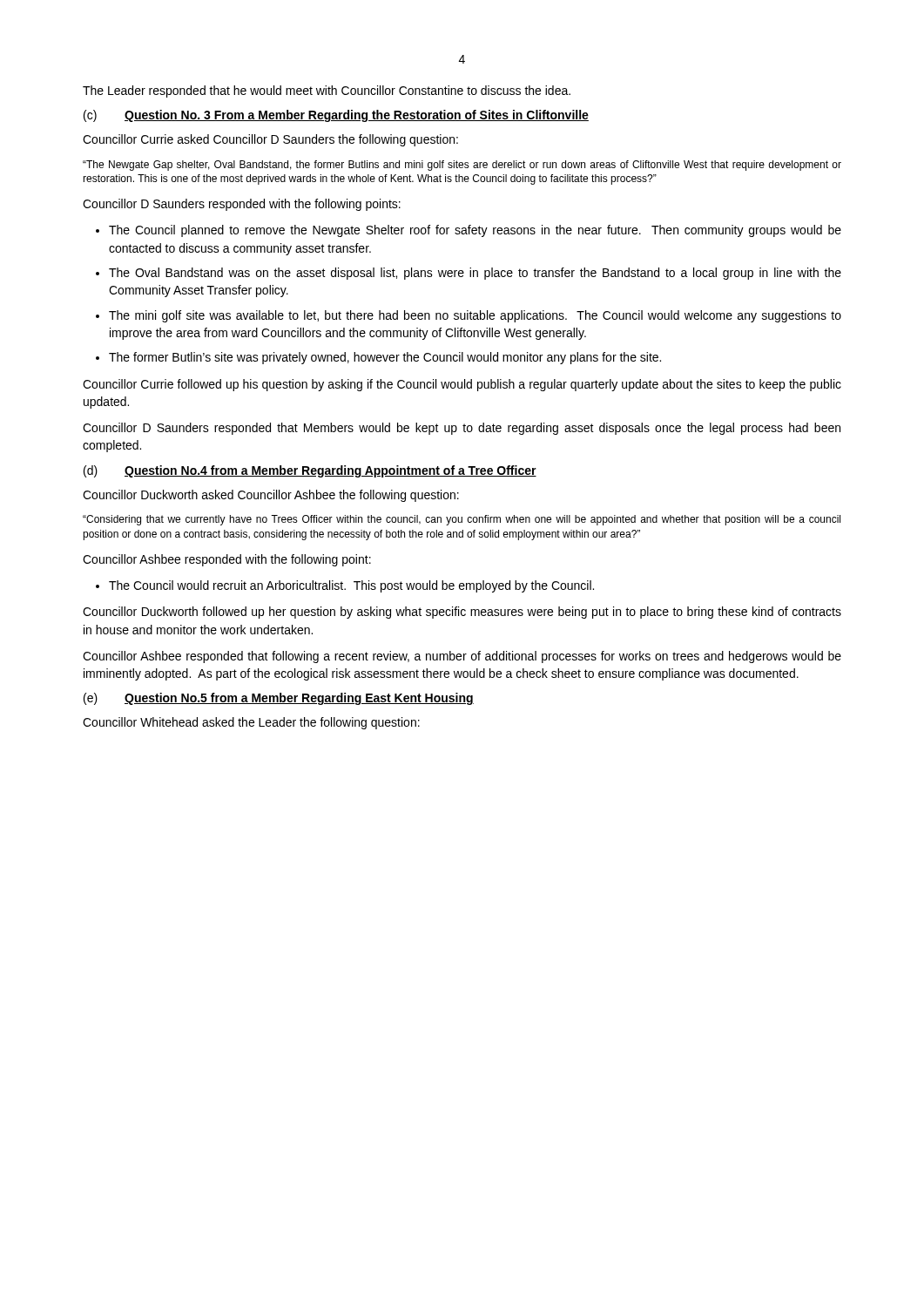
Task: Point to the text starting "(c) Question No."
Action: pyautogui.click(x=336, y=115)
